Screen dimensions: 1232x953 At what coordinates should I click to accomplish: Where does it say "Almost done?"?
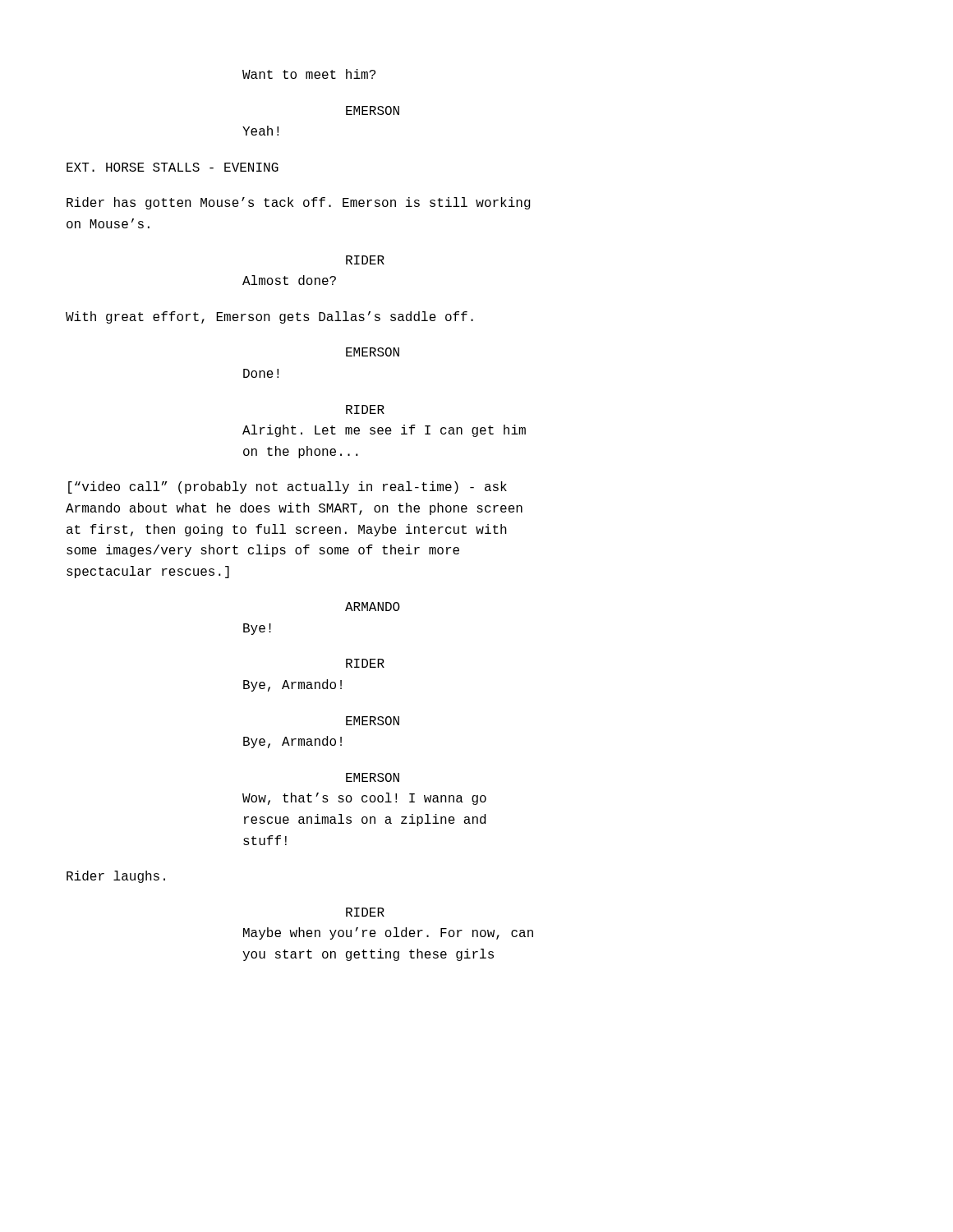(290, 282)
